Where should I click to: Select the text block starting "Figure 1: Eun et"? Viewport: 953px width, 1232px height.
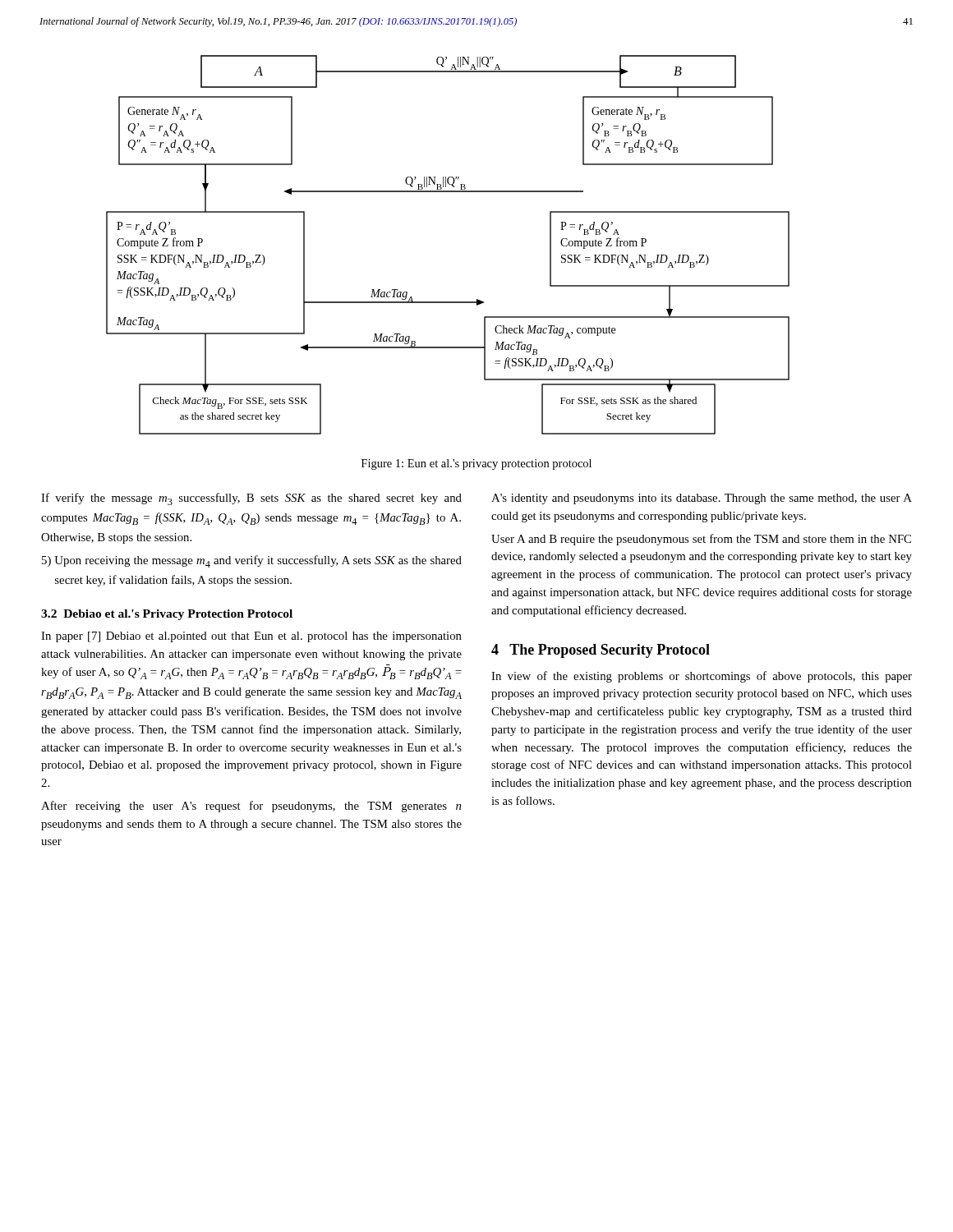[x=476, y=463]
